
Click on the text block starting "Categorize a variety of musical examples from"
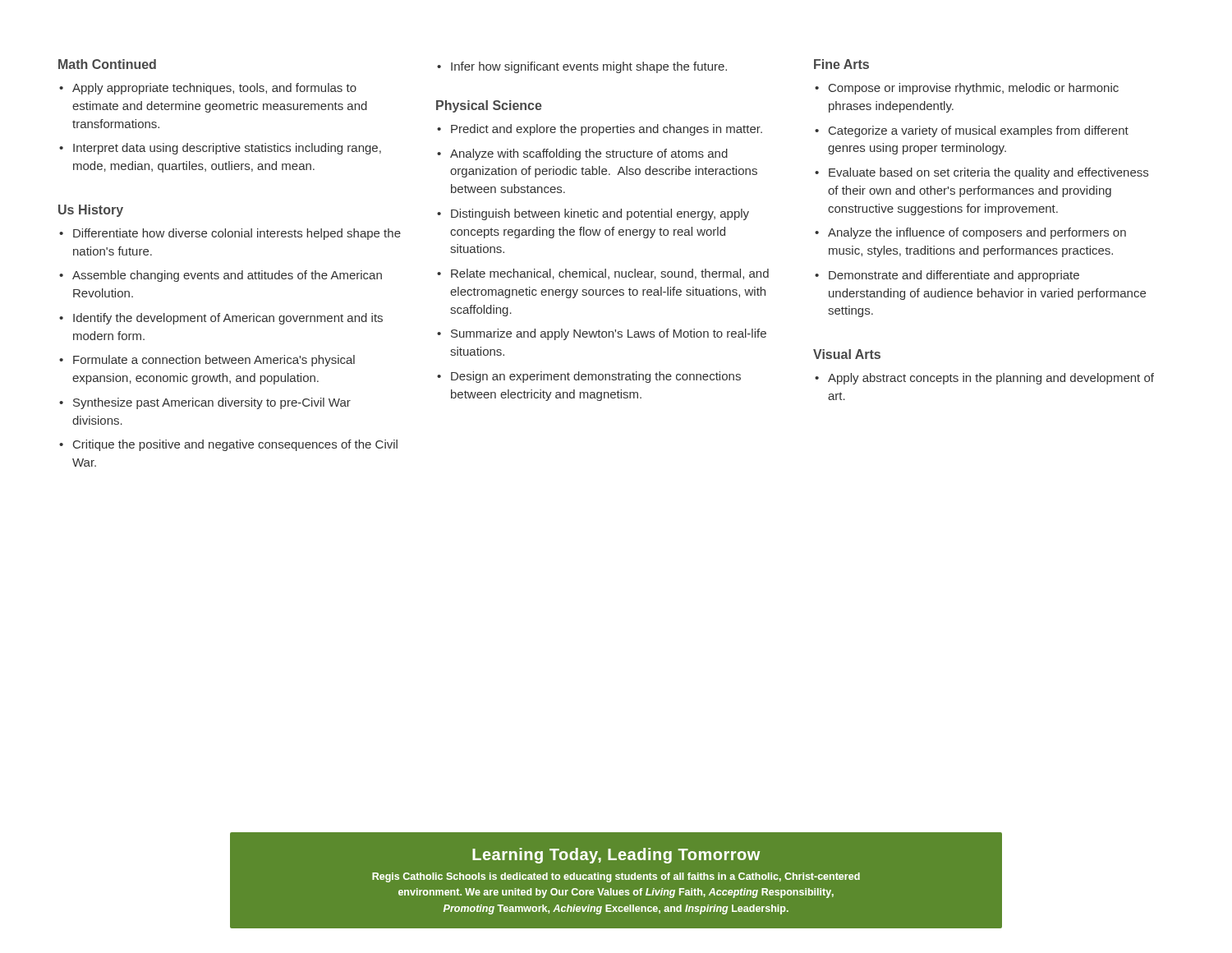pyautogui.click(x=978, y=139)
